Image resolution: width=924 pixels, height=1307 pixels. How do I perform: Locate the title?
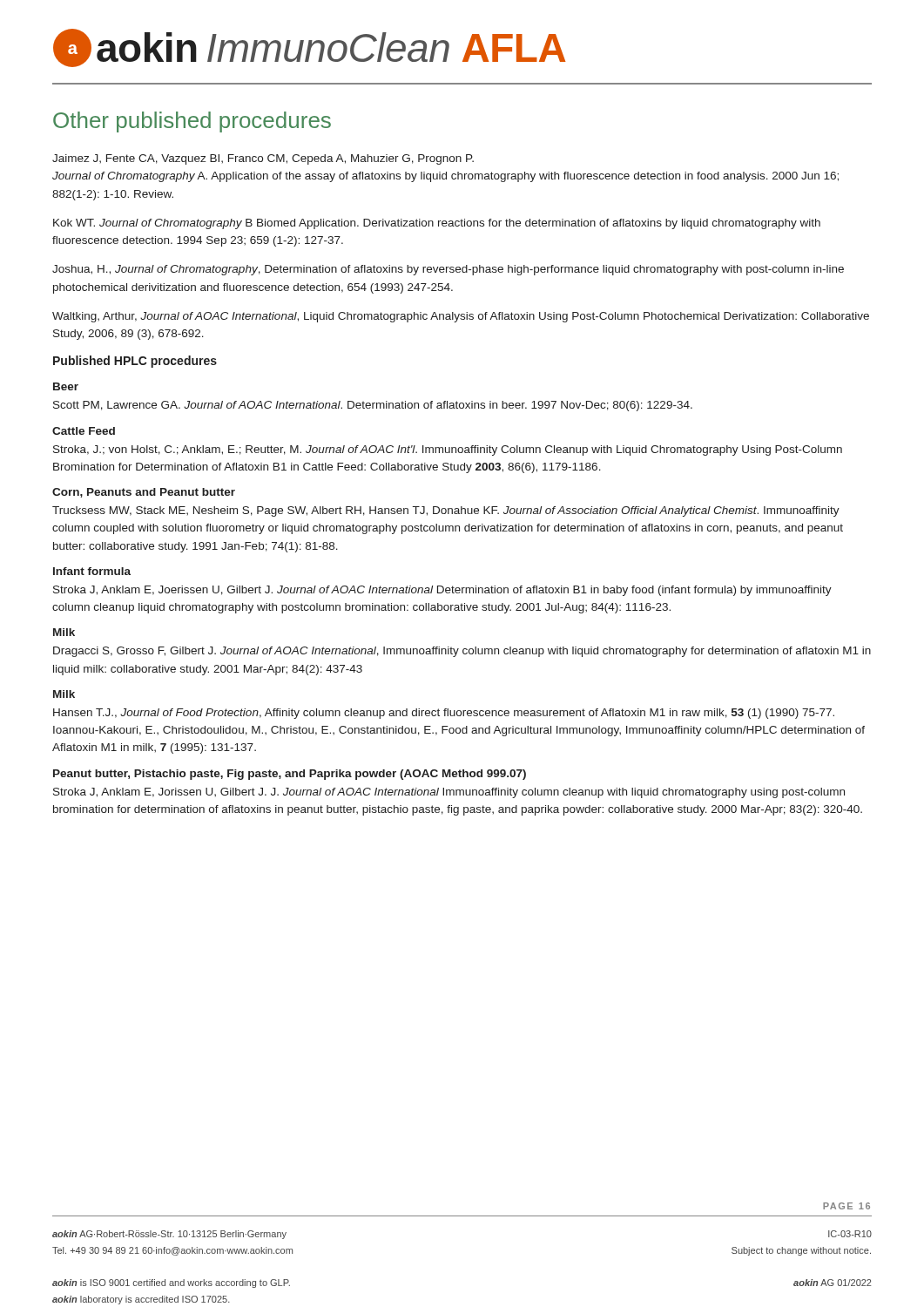click(x=192, y=120)
